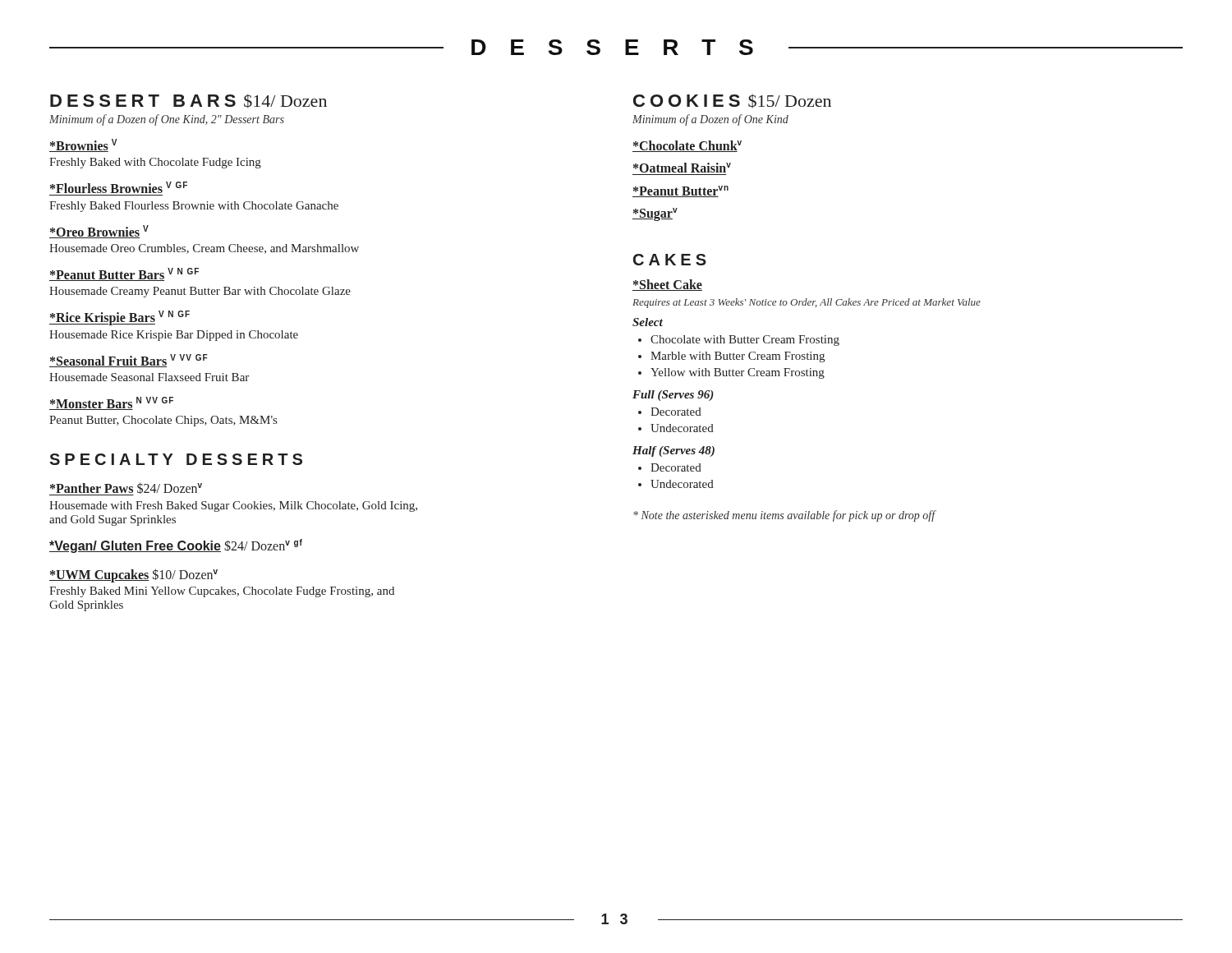1232x953 pixels.
Task: Locate the text starting "*Sheet Cake"
Action: [667, 285]
